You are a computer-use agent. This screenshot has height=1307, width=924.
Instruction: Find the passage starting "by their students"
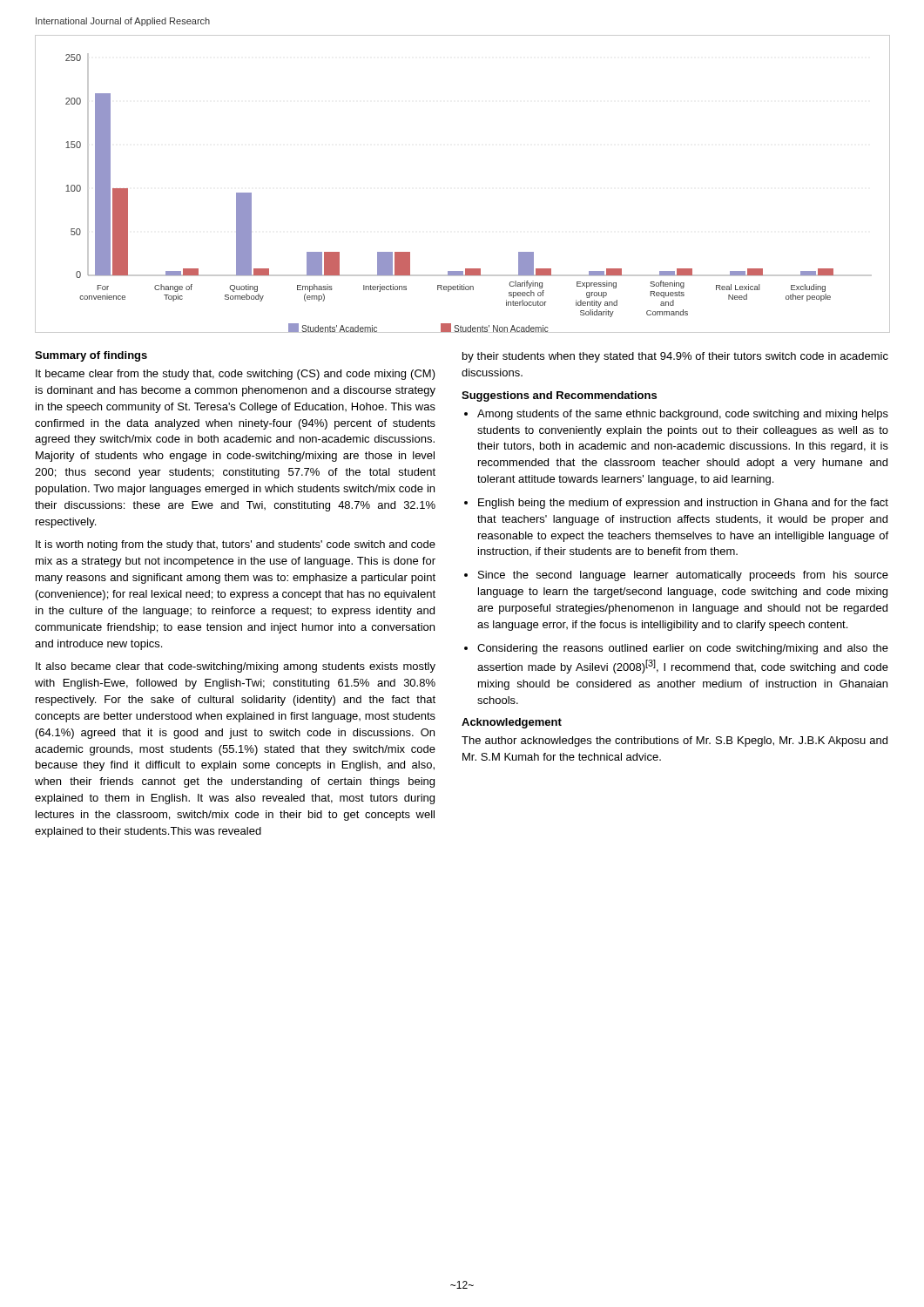click(x=675, y=365)
